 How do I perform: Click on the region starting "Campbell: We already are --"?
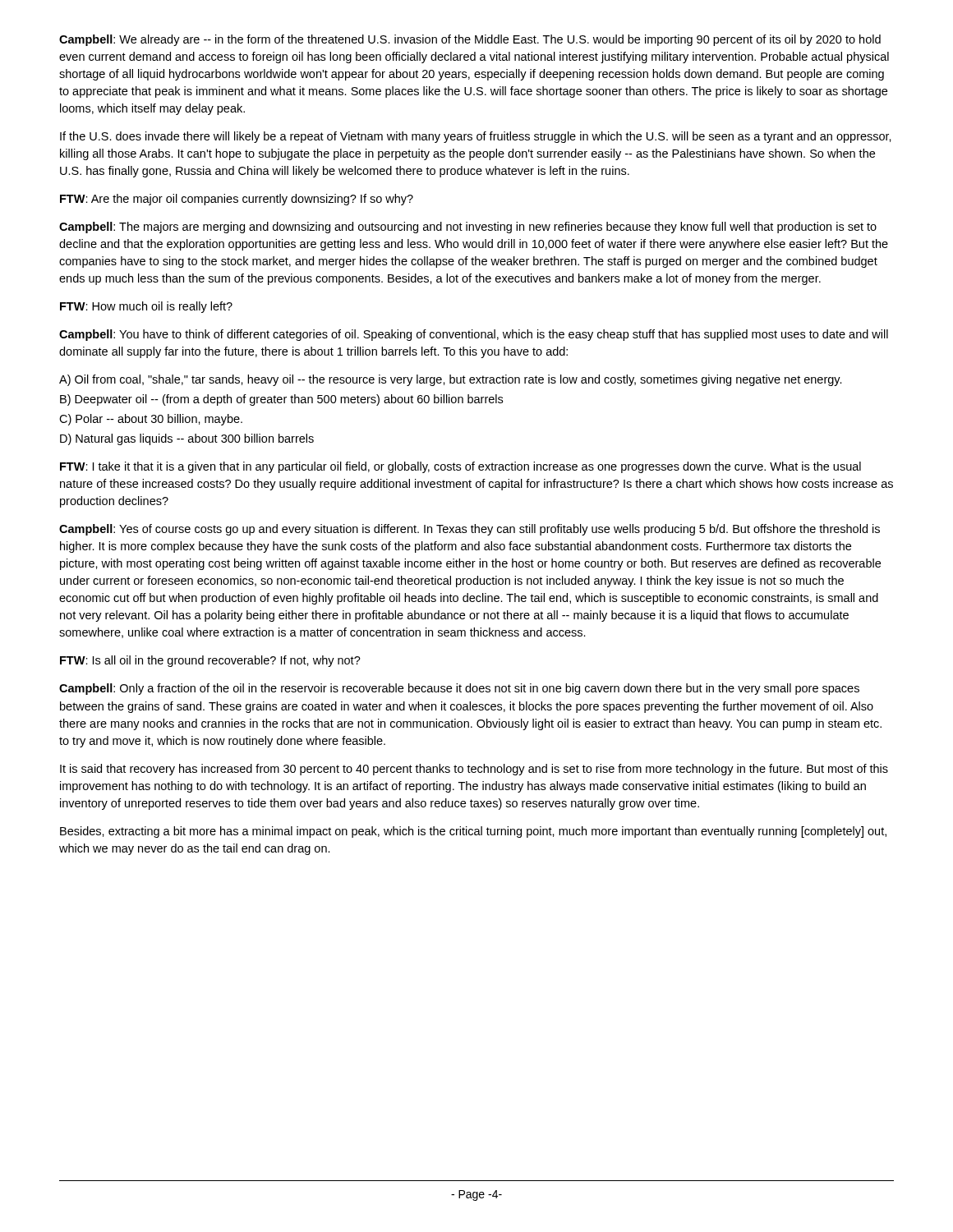[x=476, y=74]
